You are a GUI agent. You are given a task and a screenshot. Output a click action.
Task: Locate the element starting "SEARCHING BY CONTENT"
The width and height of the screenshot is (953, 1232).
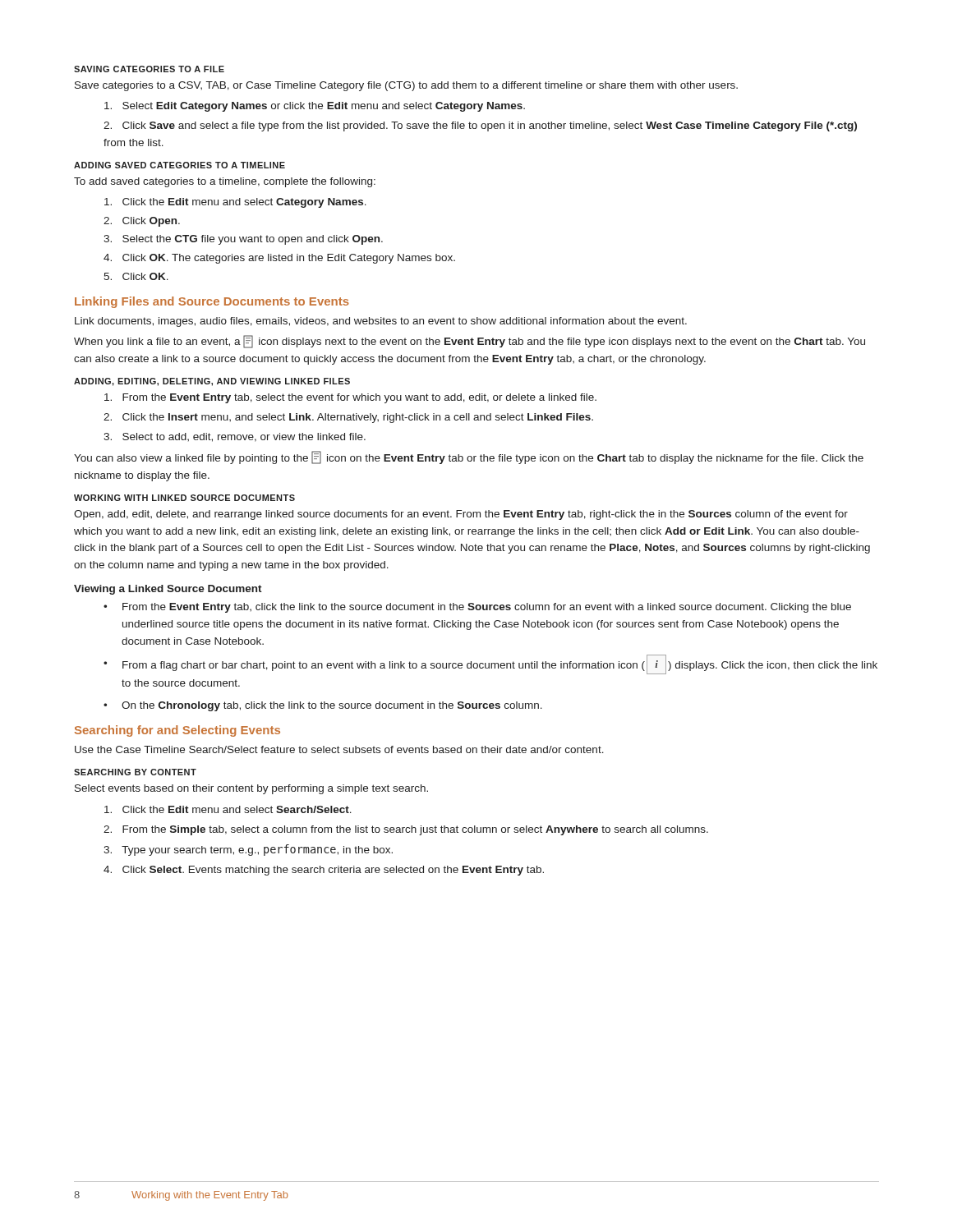135,772
